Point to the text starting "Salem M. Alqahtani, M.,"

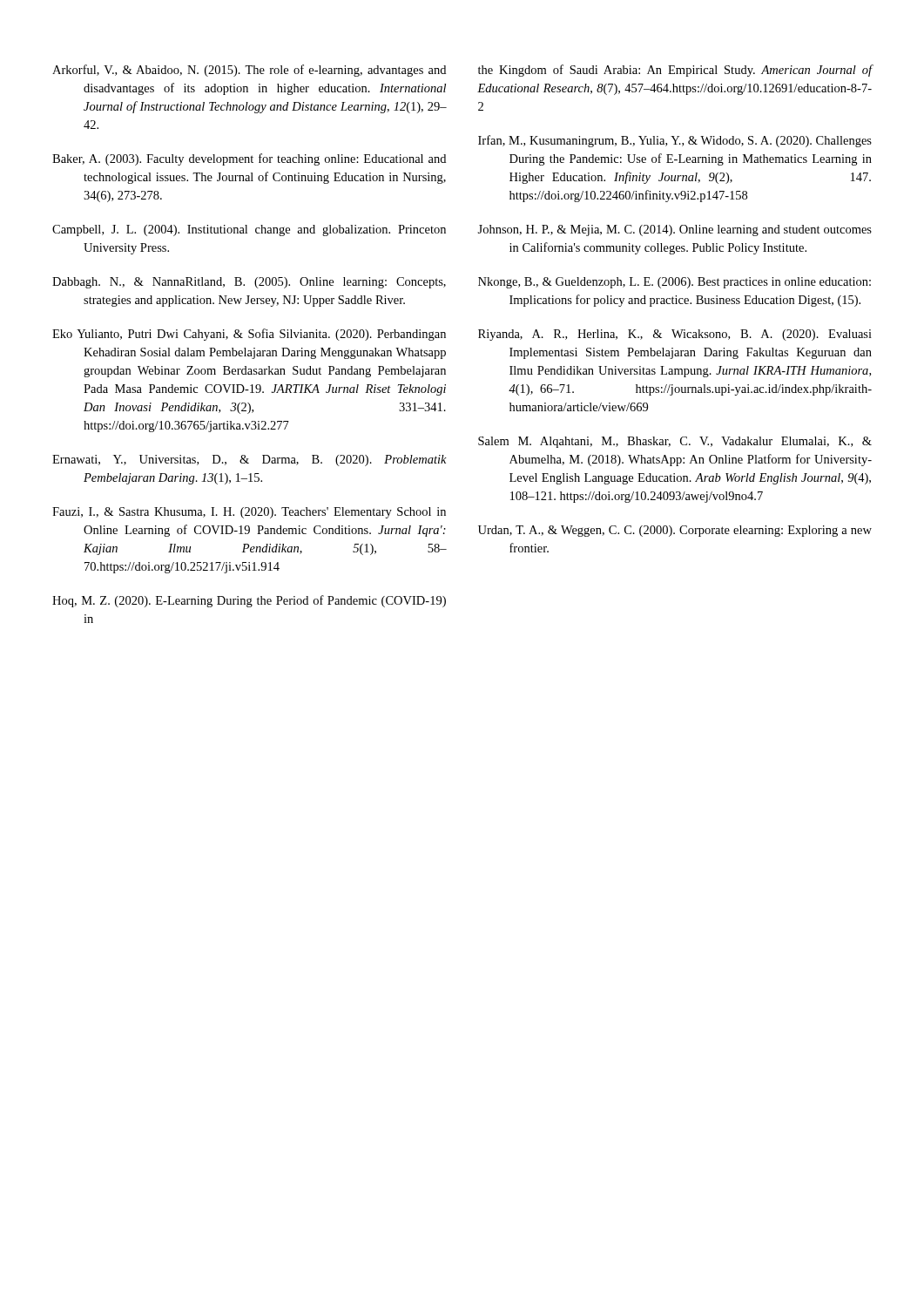click(675, 469)
